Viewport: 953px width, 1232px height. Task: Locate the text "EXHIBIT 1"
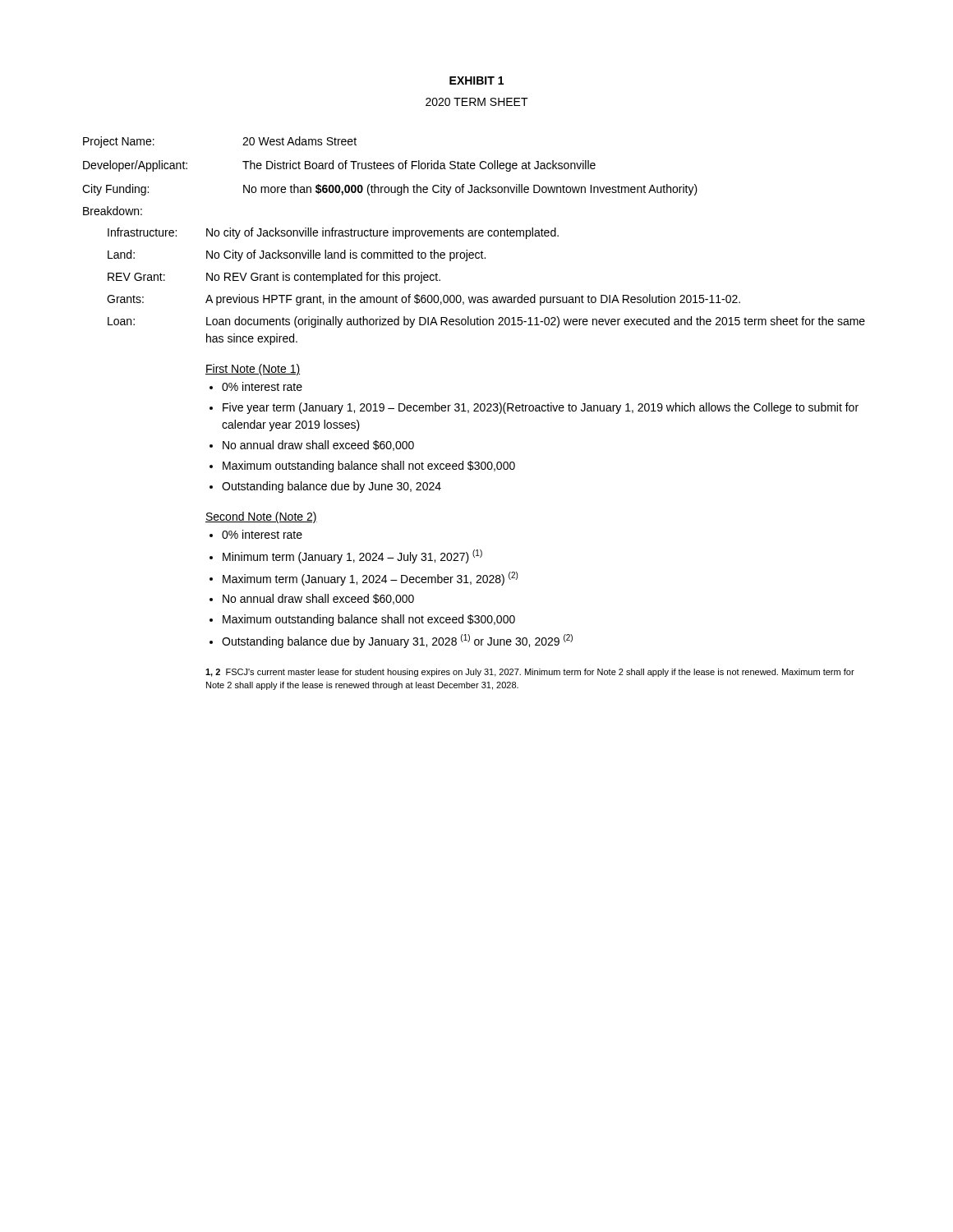point(476,81)
